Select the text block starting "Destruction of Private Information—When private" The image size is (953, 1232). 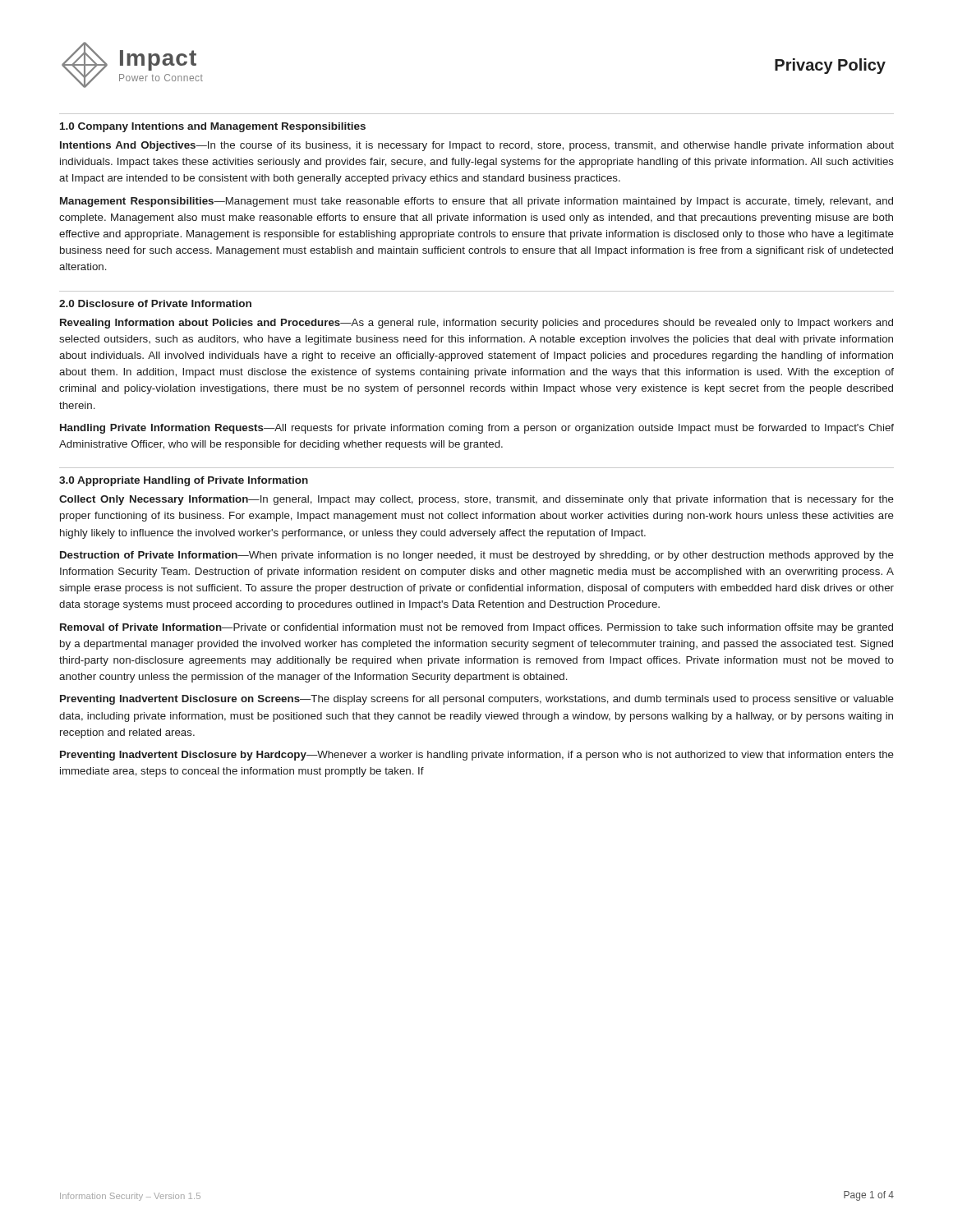pos(476,580)
